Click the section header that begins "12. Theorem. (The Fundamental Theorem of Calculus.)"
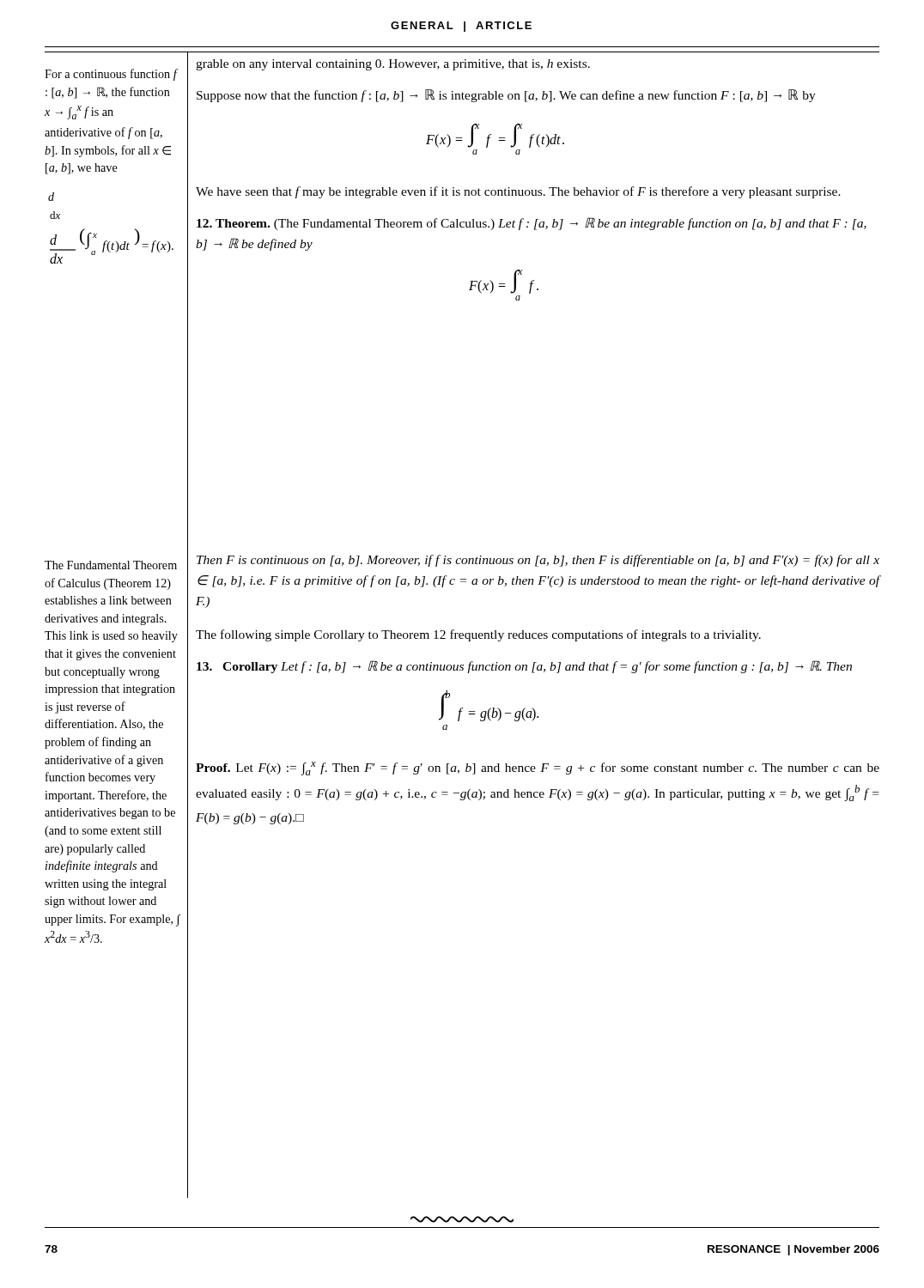924x1288 pixels. point(531,233)
